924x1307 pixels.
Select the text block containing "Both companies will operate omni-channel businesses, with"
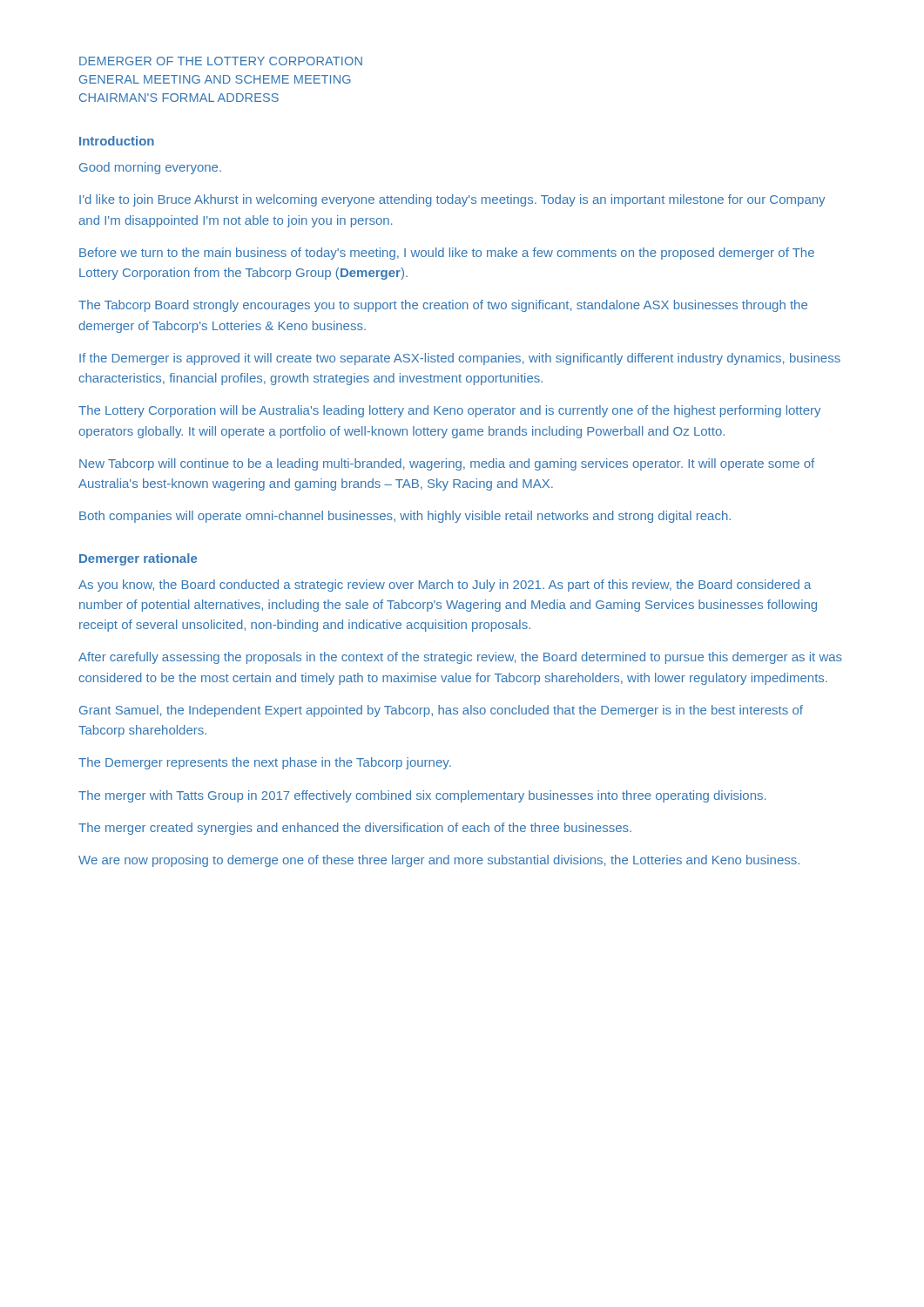click(x=405, y=516)
